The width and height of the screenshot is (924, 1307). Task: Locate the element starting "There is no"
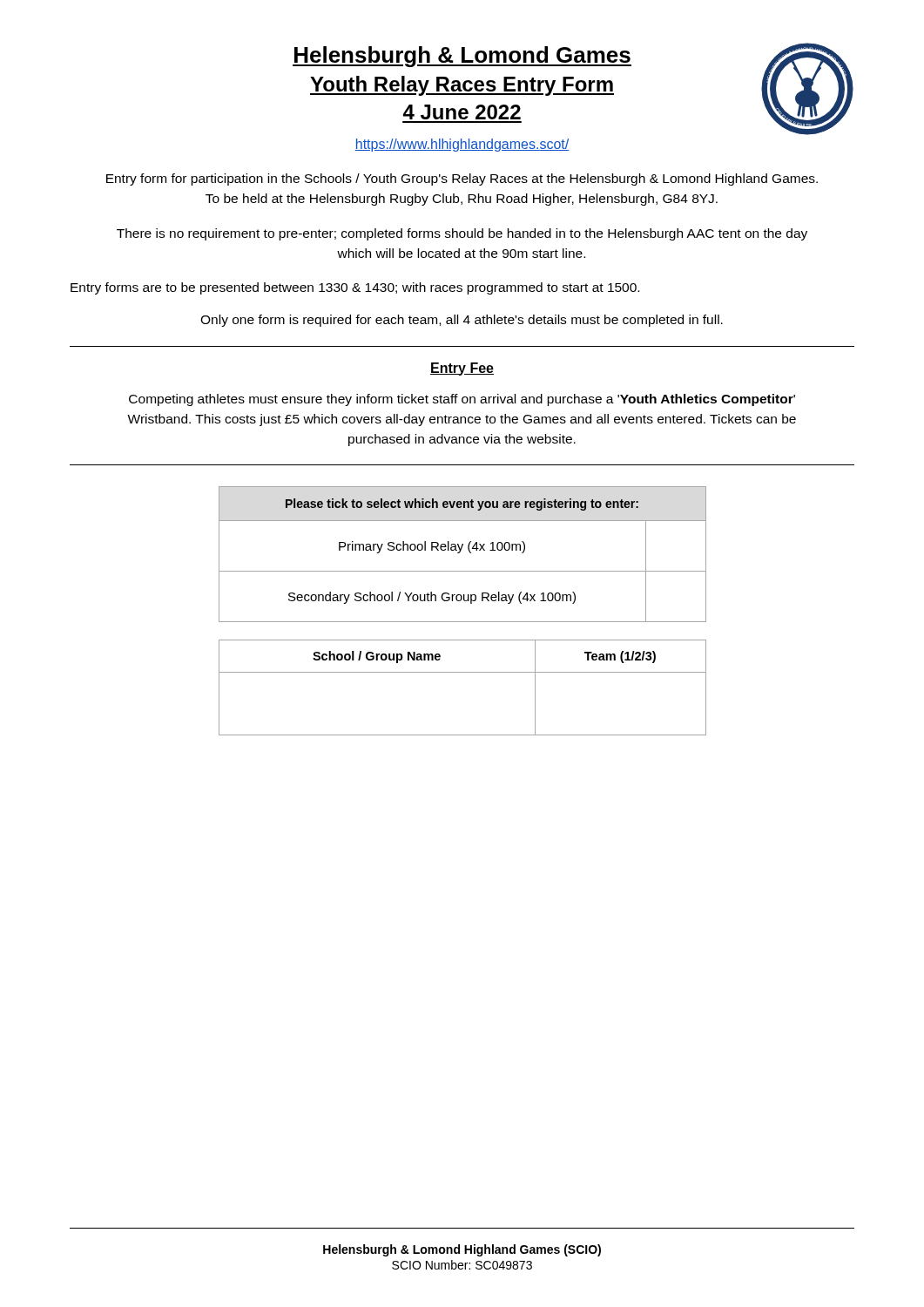click(462, 243)
